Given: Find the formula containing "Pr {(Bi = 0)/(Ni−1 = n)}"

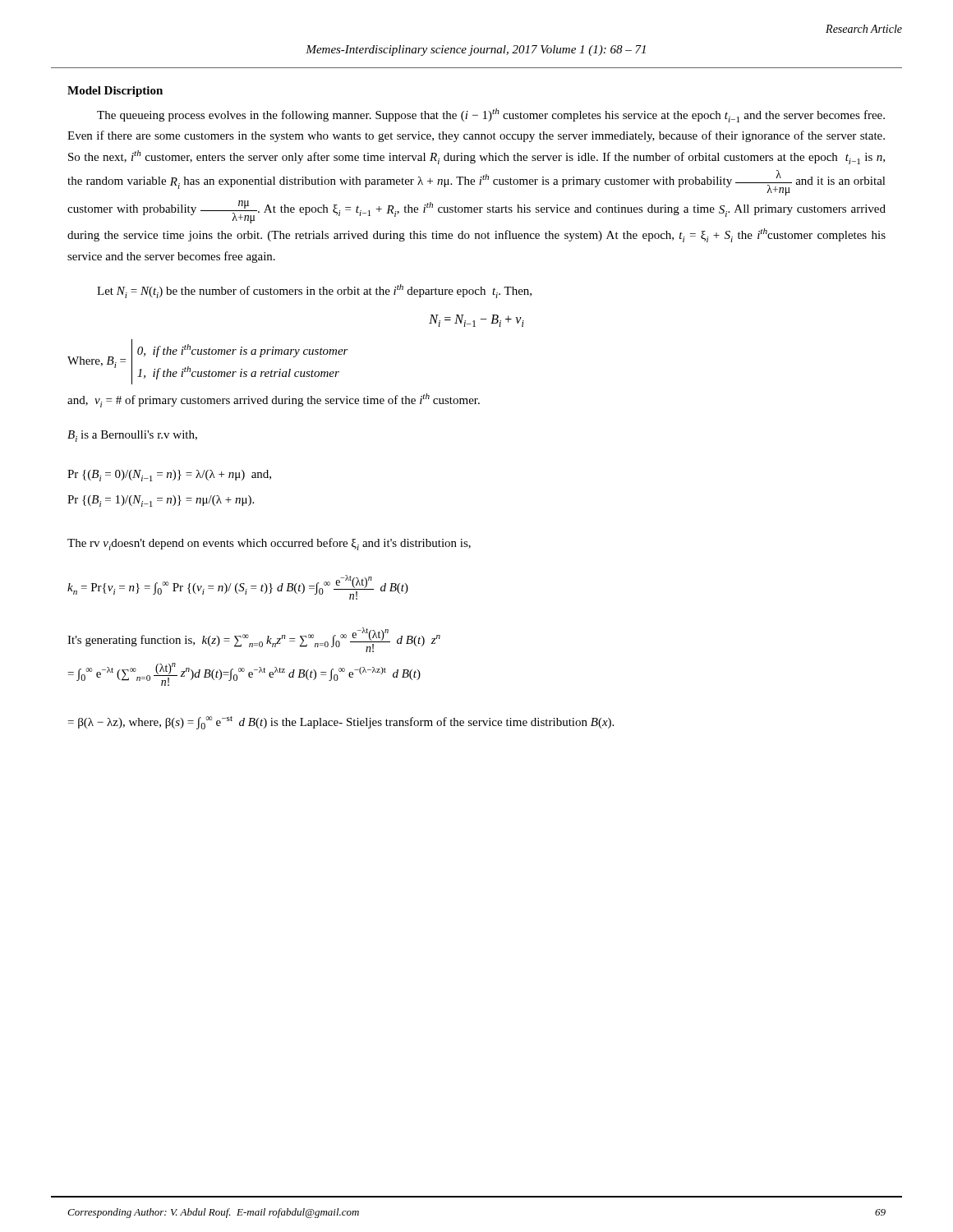Looking at the screenshot, I should [x=170, y=475].
